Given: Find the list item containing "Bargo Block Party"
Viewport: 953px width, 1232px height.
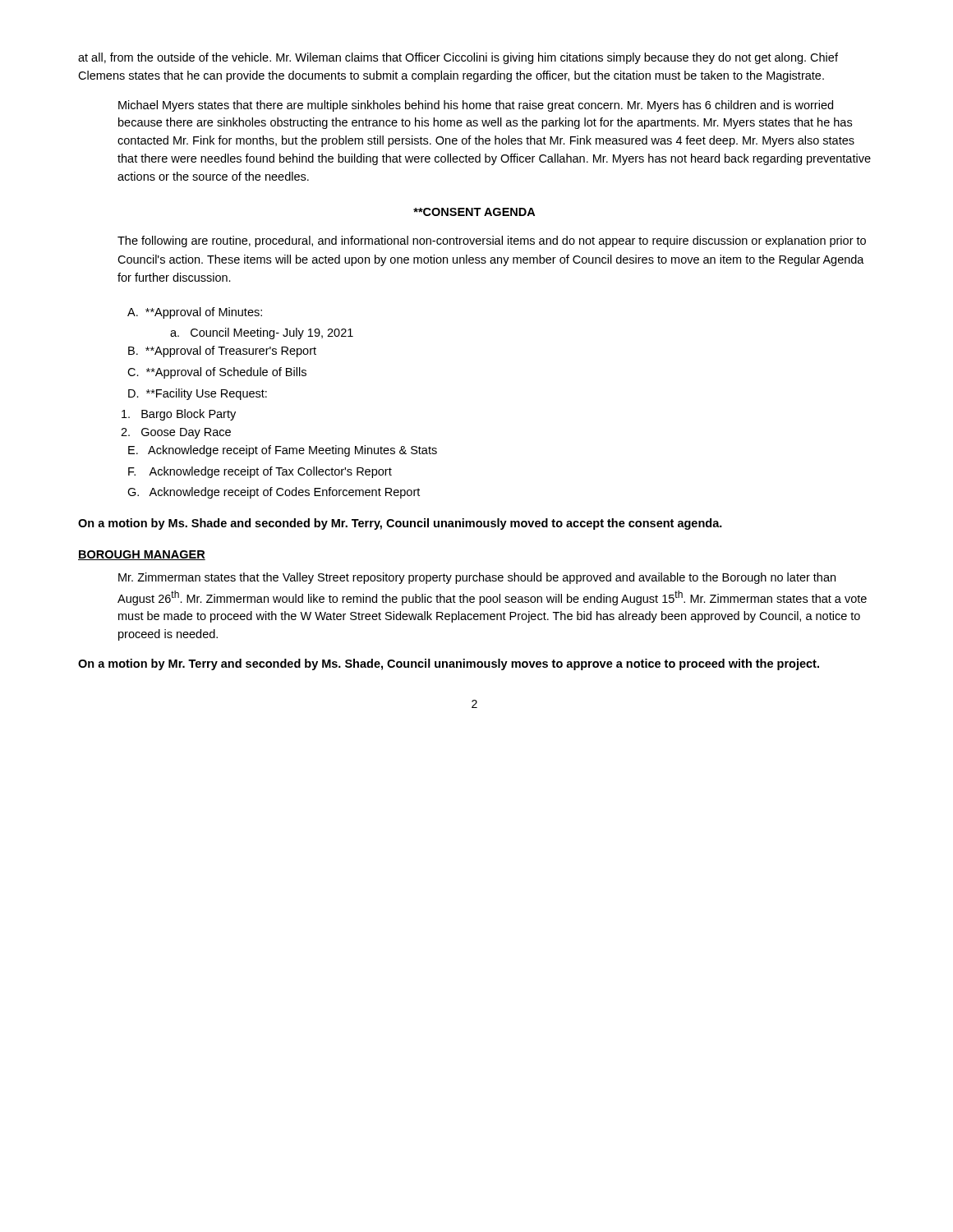Looking at the screenshot, I should pos(178,414).
